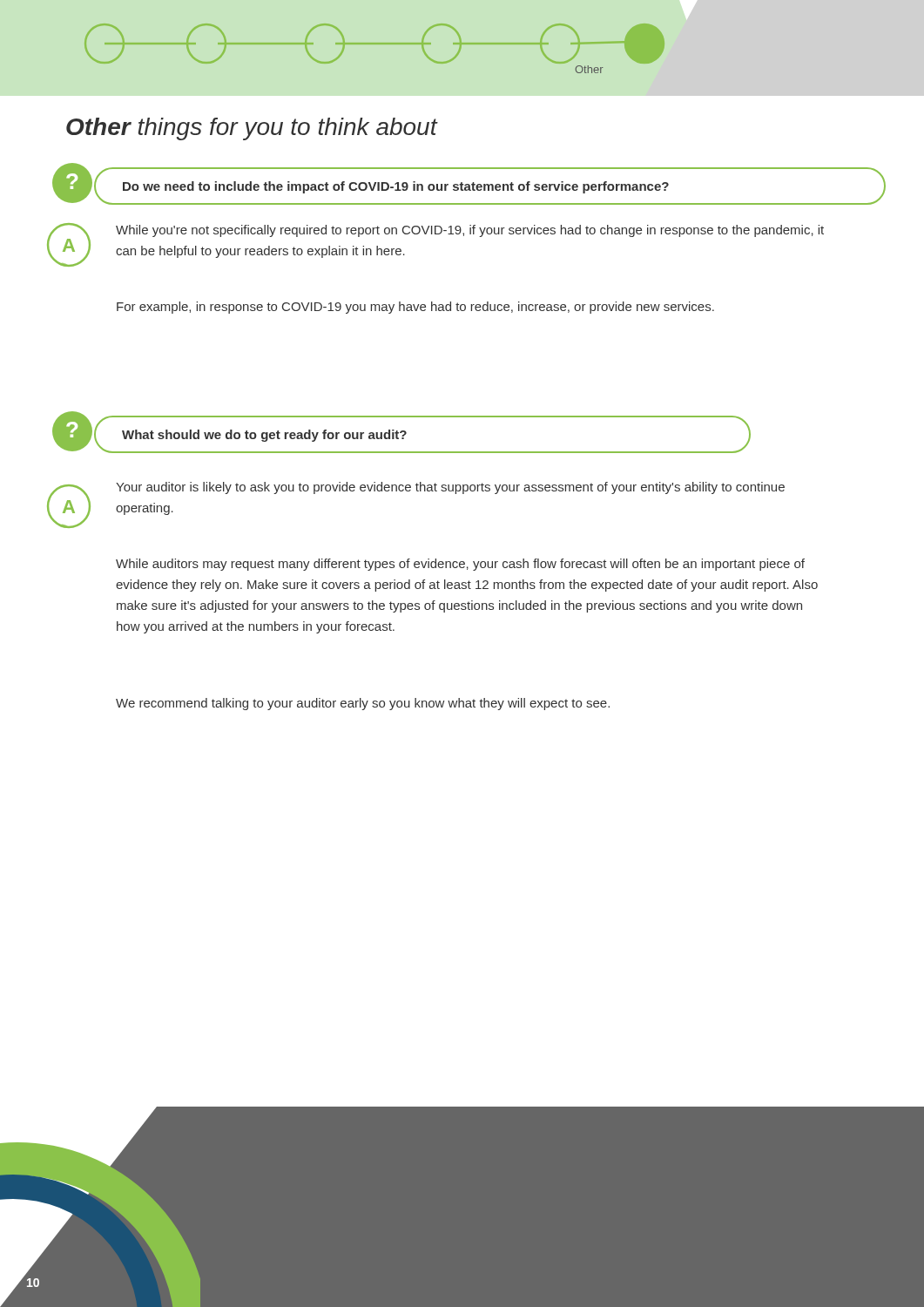Screen dimensions: 1307x924
Task: Locate the element starting "Do we need to"
Action: [396, 186]
